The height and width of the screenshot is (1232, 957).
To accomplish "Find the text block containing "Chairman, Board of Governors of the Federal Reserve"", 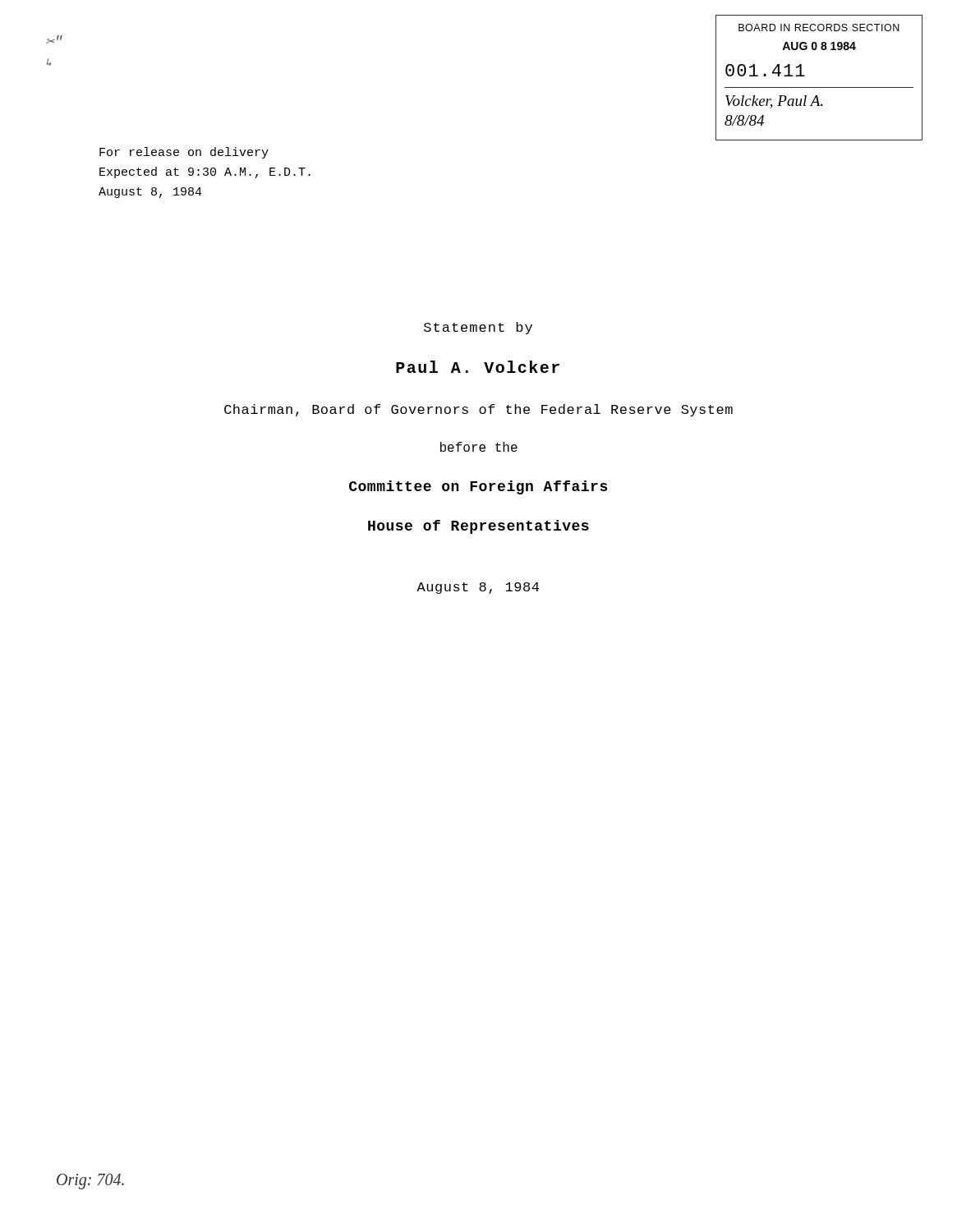I will click(478, 410).
